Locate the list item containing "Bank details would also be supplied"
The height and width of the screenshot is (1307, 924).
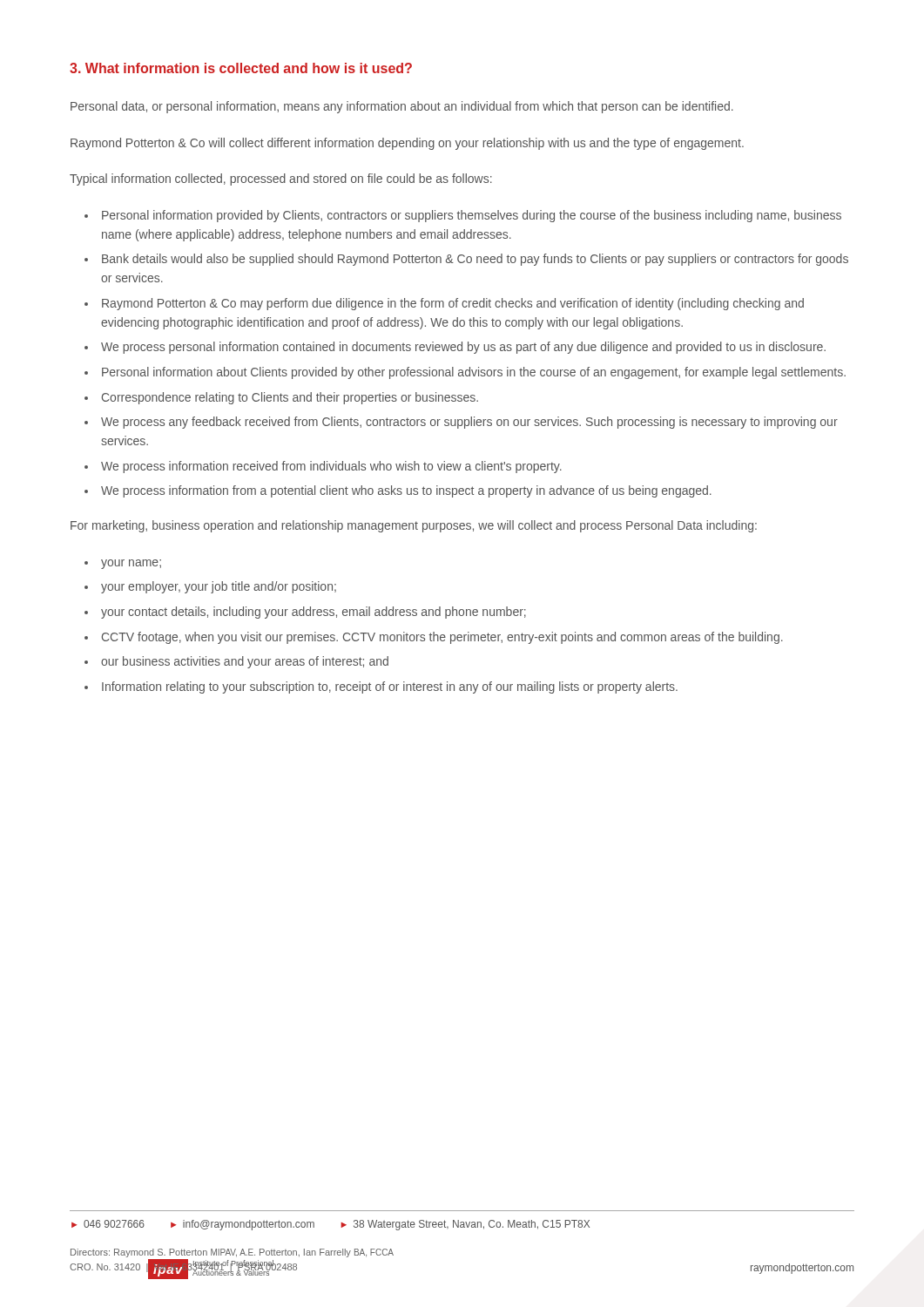[475, 269]
